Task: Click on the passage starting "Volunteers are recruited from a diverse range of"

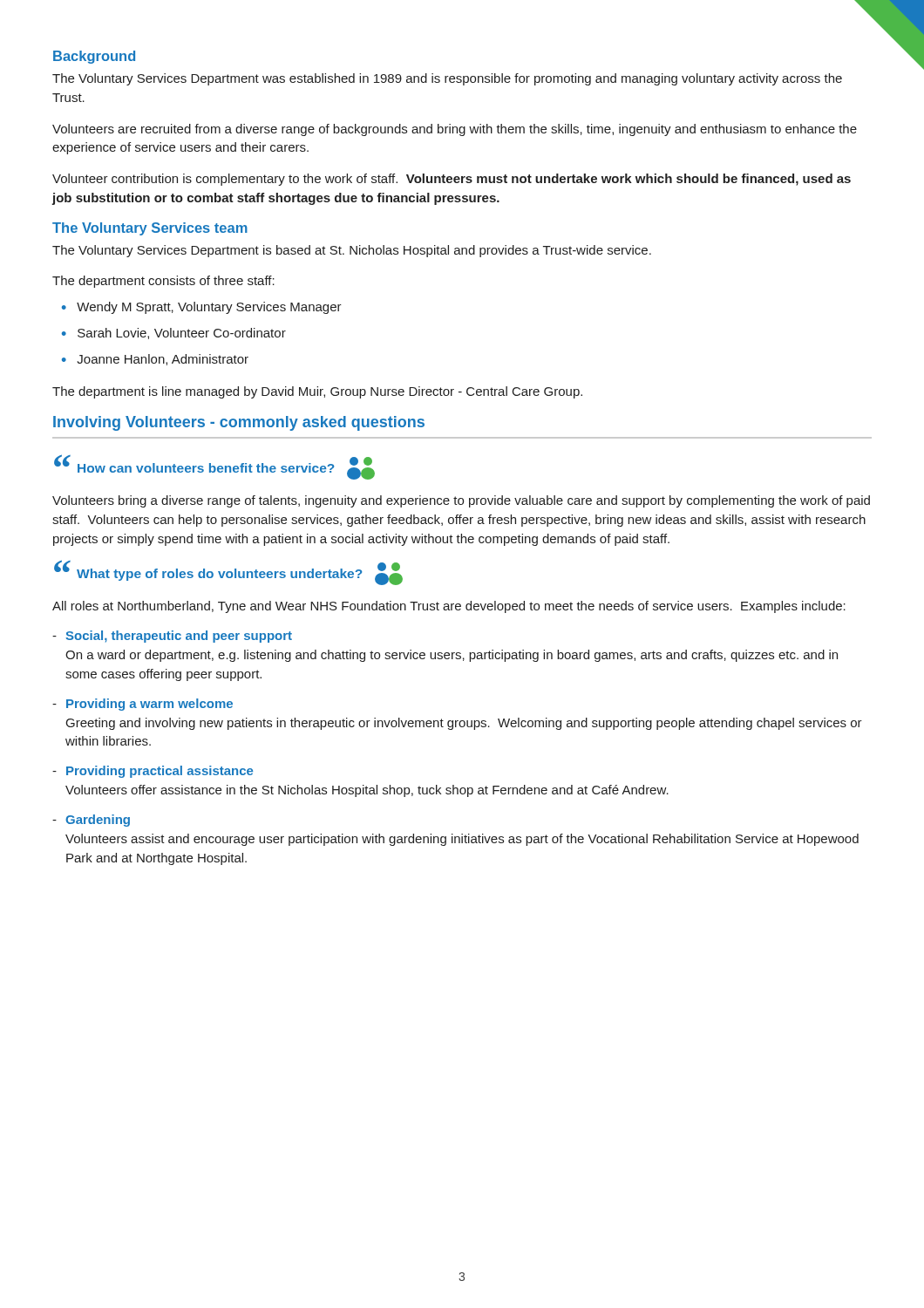Action: pyautogui.click(x=455, y=138)
